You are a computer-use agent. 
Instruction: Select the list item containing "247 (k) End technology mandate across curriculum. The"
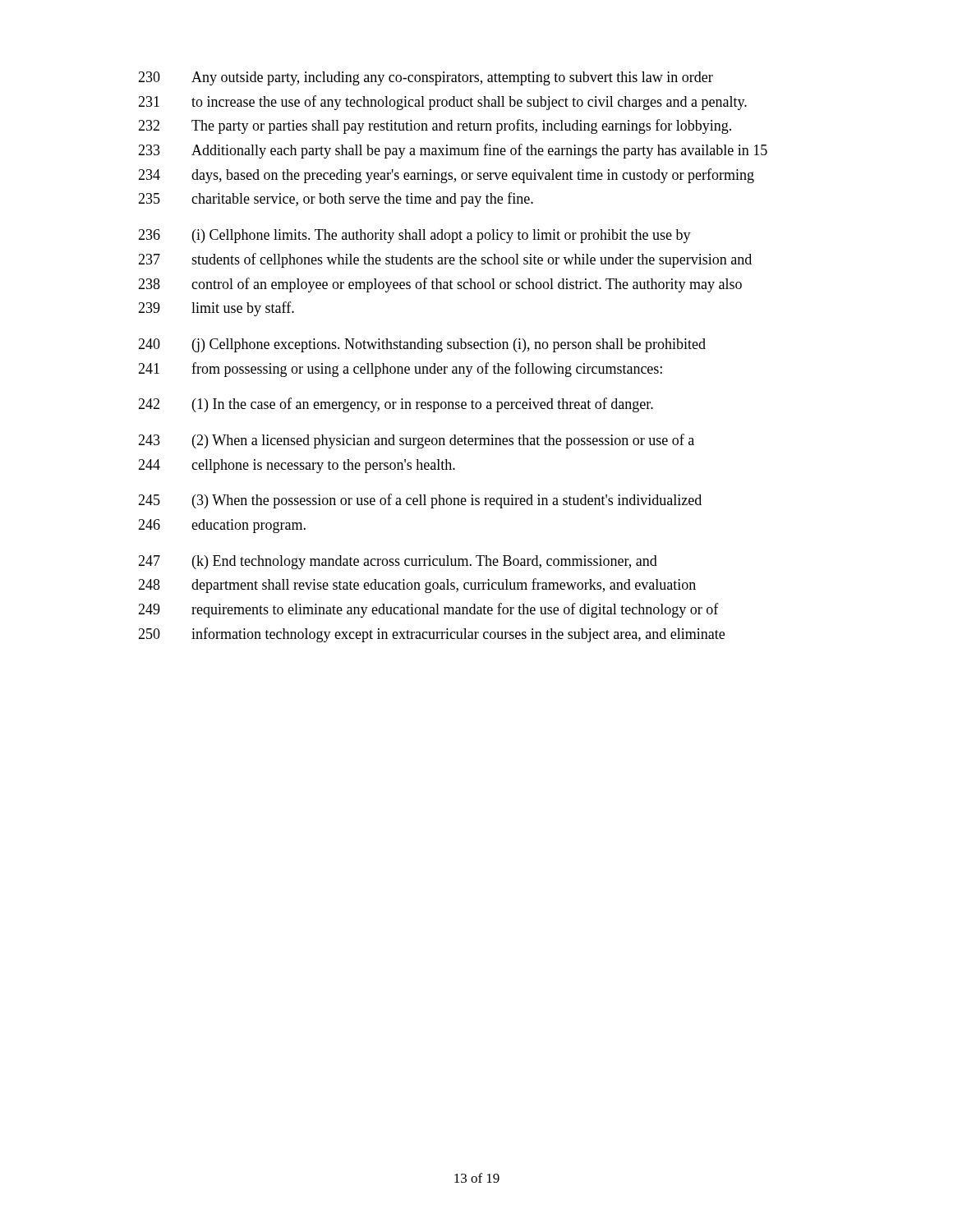pyautogui.click(x=476, y=561)
